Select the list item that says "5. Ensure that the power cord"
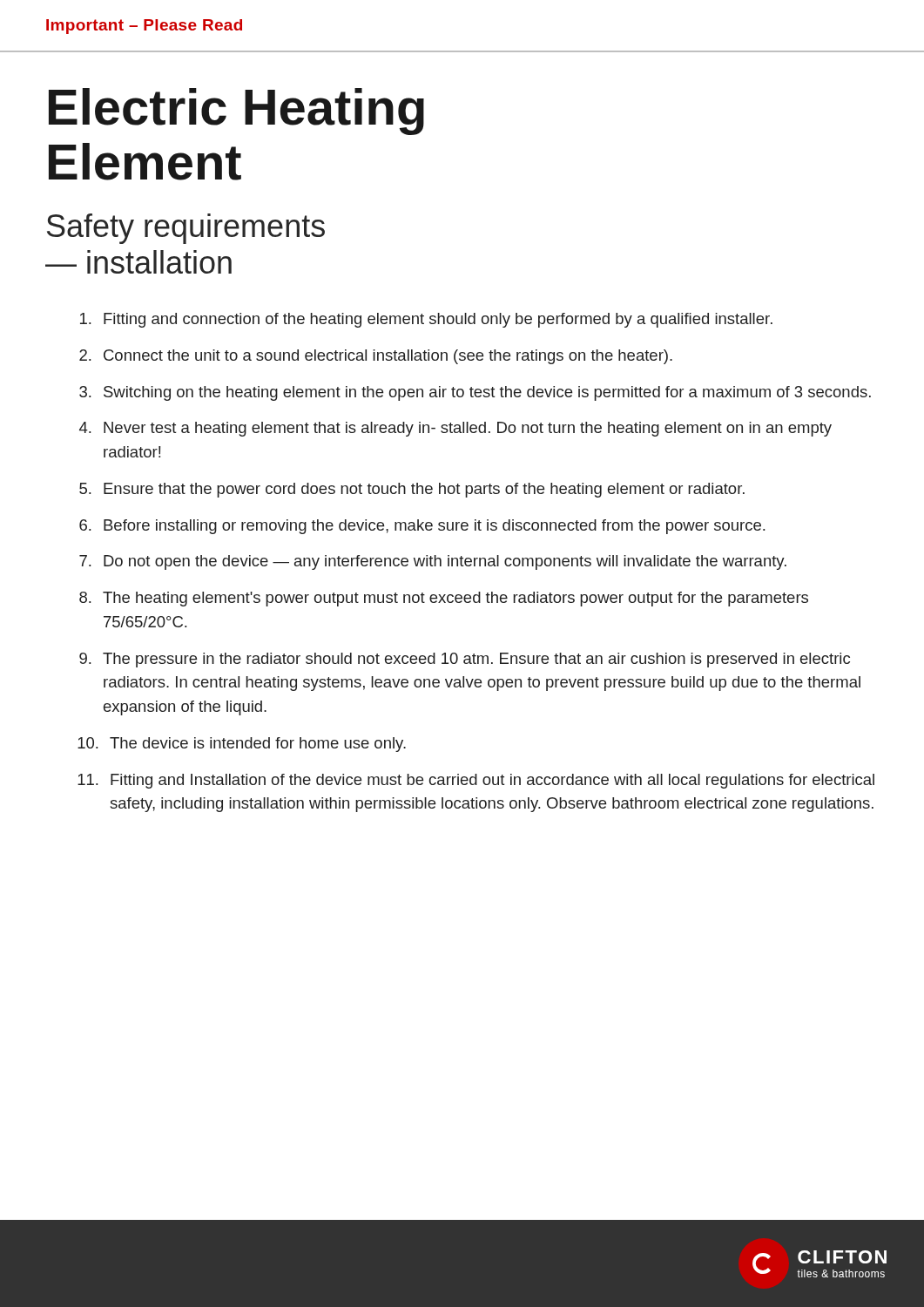The height and width of the screenshot is (1307, 924). click(x=462, y=488)
